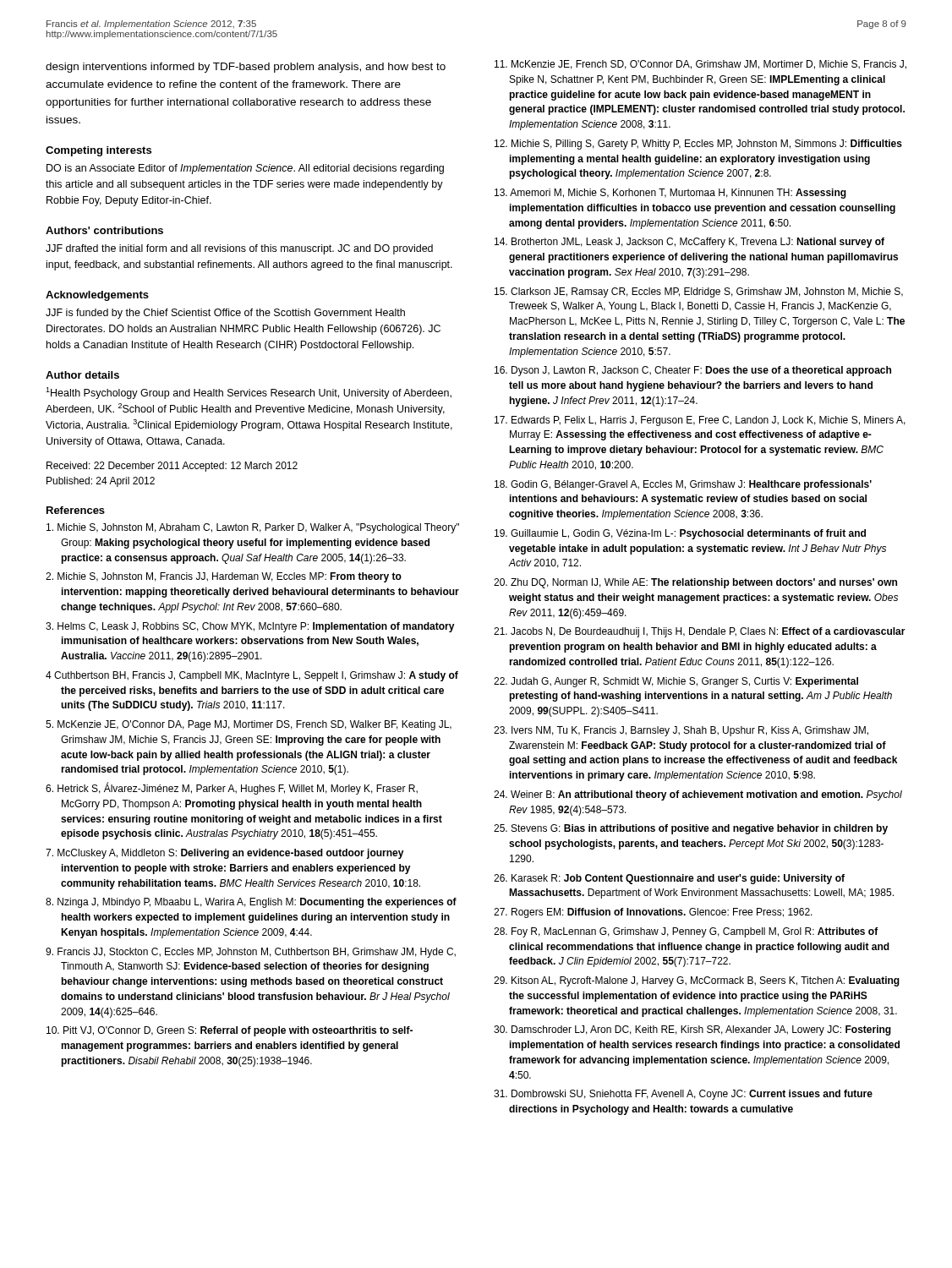The width and height of the screenshot is (952, 1268).
Task: Select the passage starting "21. Jacobs N, De Bourdeaudhuij I, Thijs H,"
Action: (x=699, y=647)
